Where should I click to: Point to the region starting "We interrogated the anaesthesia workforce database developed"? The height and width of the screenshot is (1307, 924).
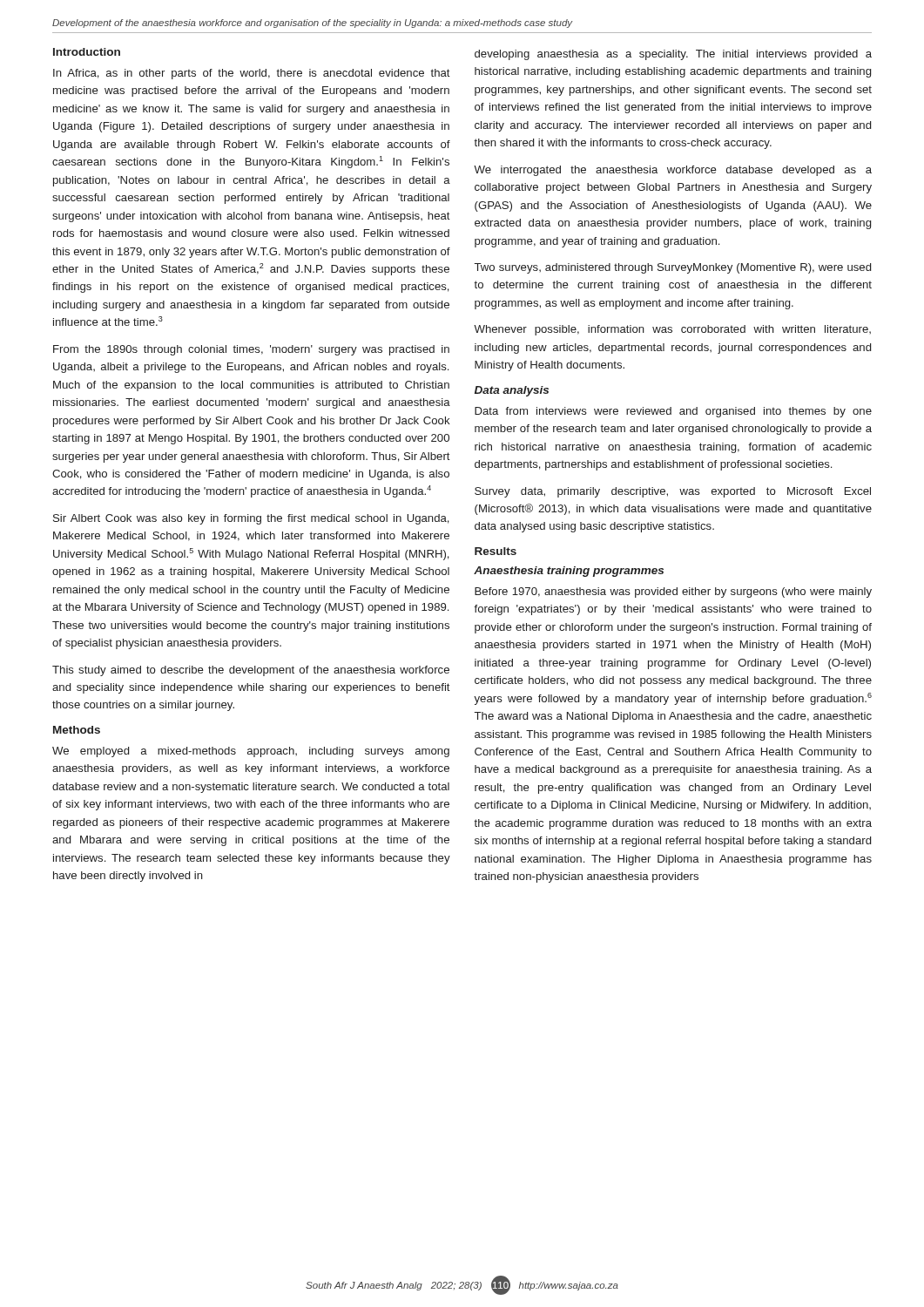click(x=673, y=205)
